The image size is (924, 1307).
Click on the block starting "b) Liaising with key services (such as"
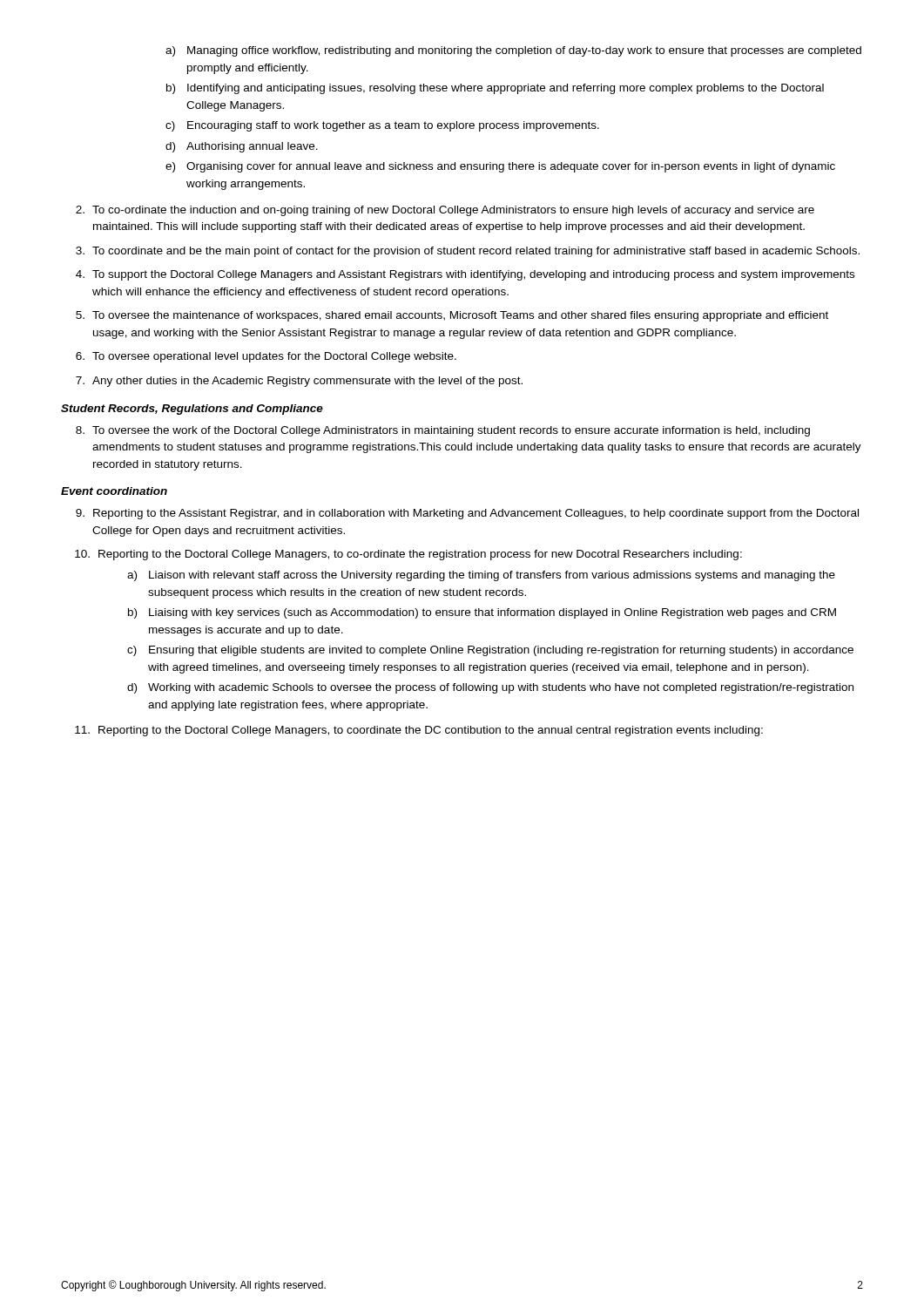pyautogui.click(x=495, y=621)
